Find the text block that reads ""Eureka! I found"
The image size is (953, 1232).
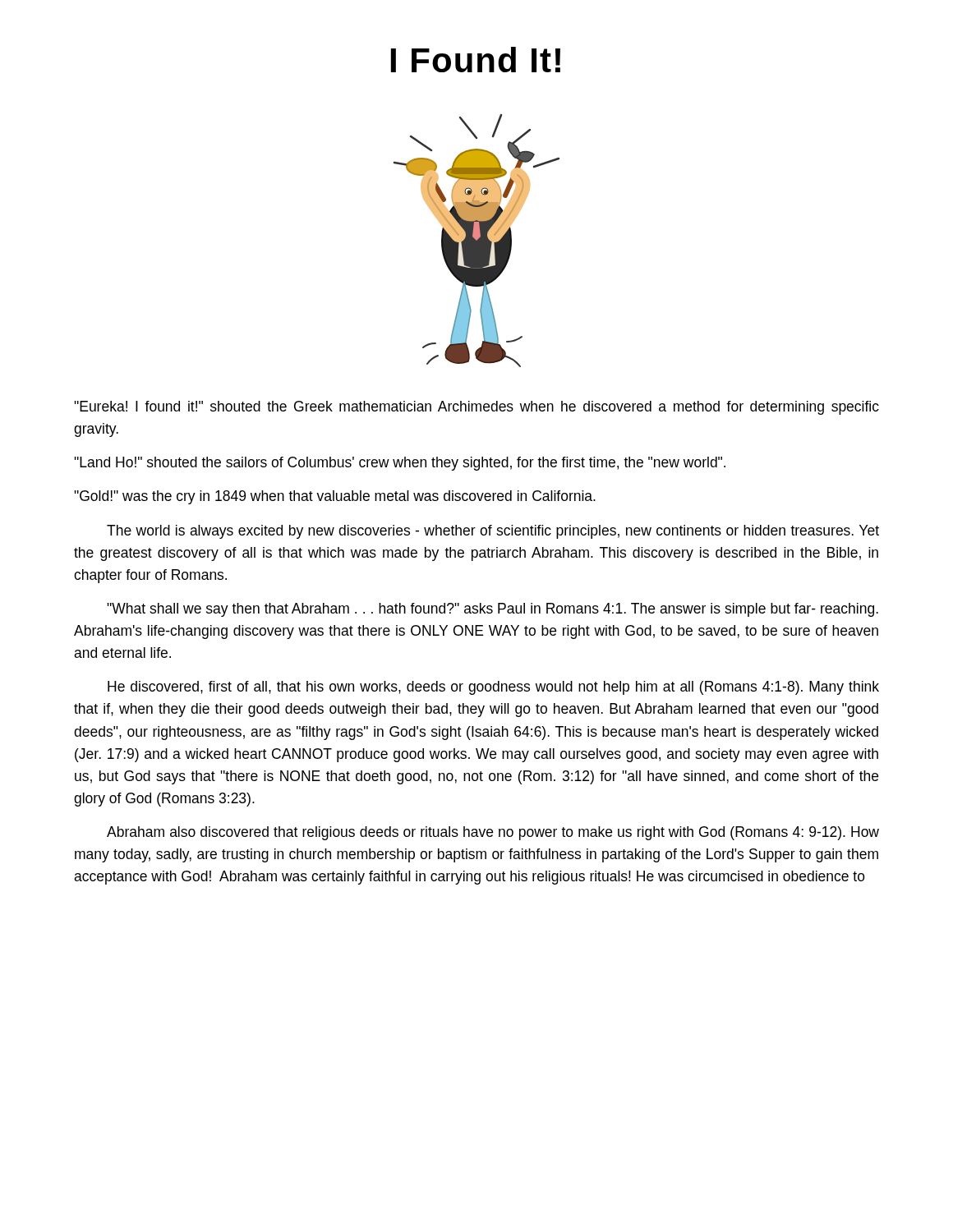pos(476,418)
